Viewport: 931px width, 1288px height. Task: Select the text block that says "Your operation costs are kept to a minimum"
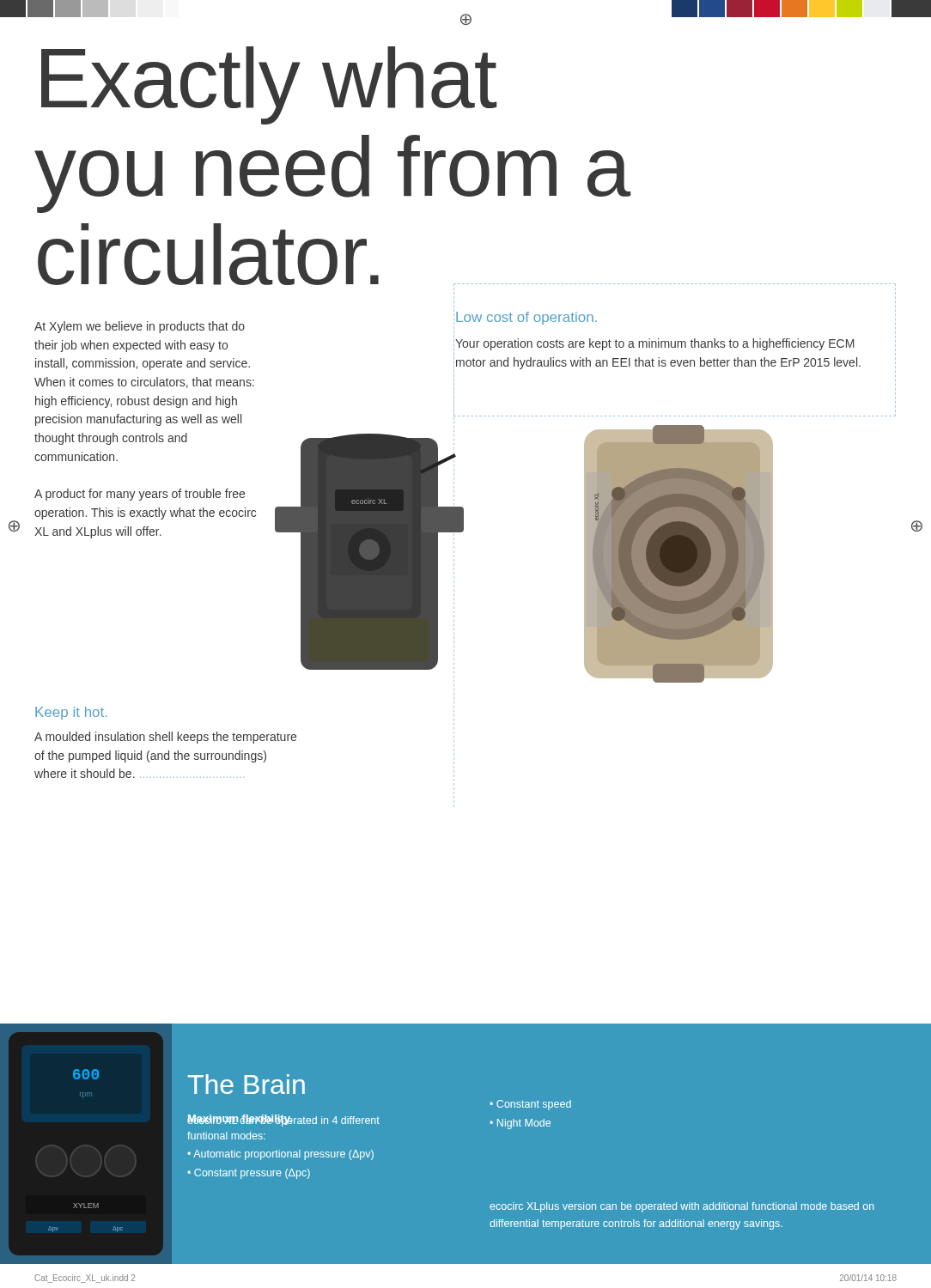(658, 353)
